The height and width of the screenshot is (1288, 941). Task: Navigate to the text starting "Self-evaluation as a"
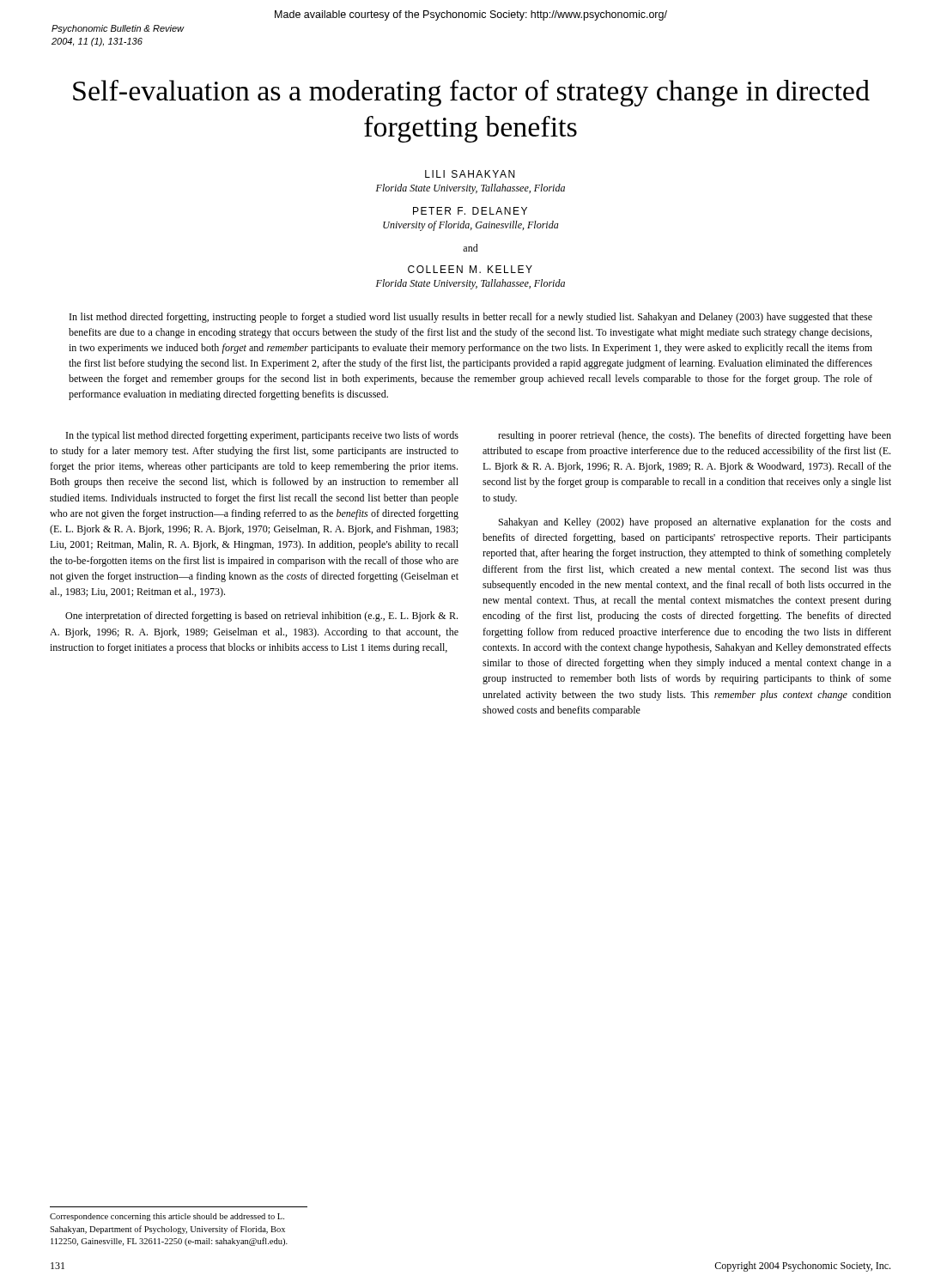[x=470, y=109]
